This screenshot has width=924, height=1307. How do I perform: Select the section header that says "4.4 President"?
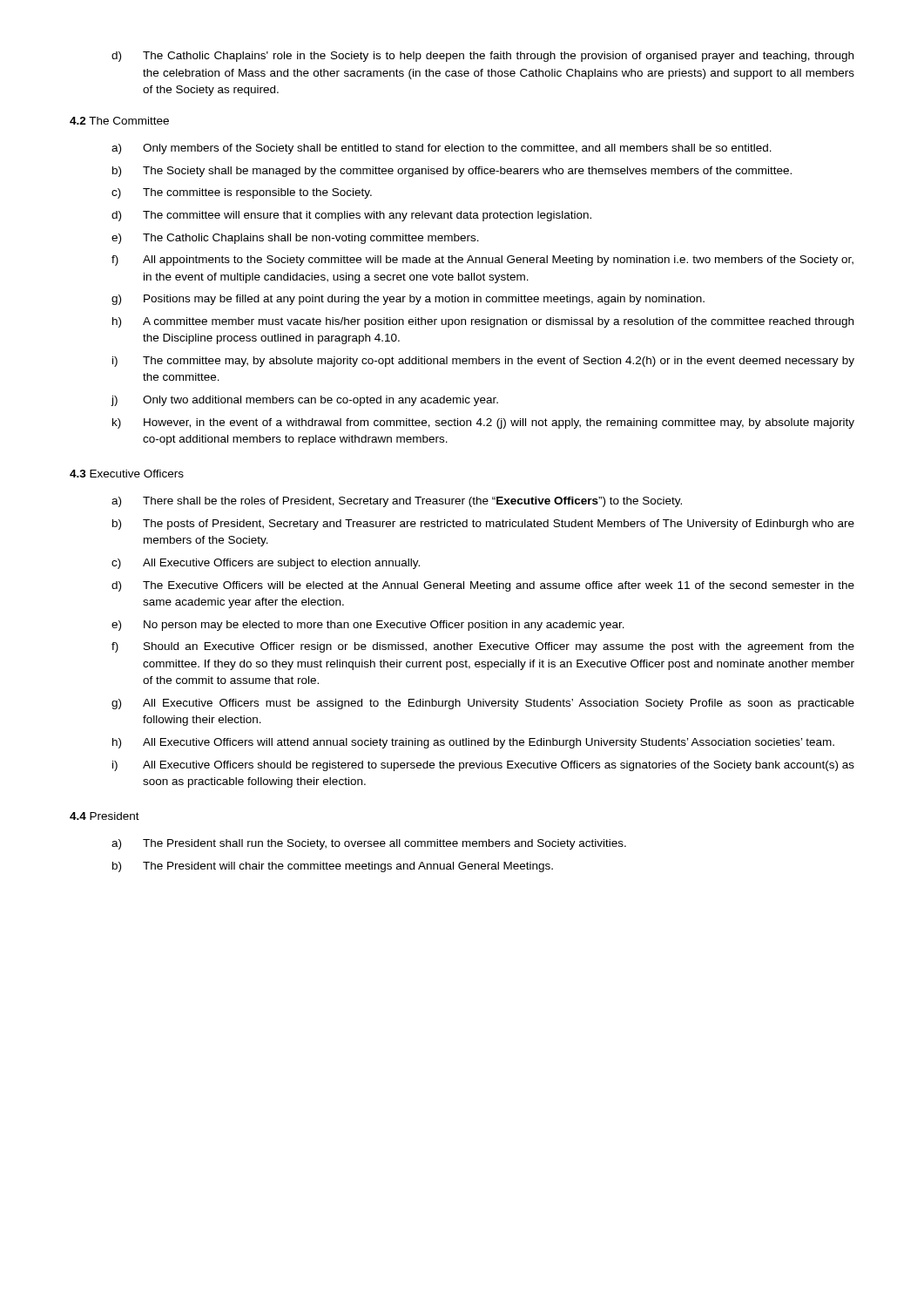click(104, 816)
